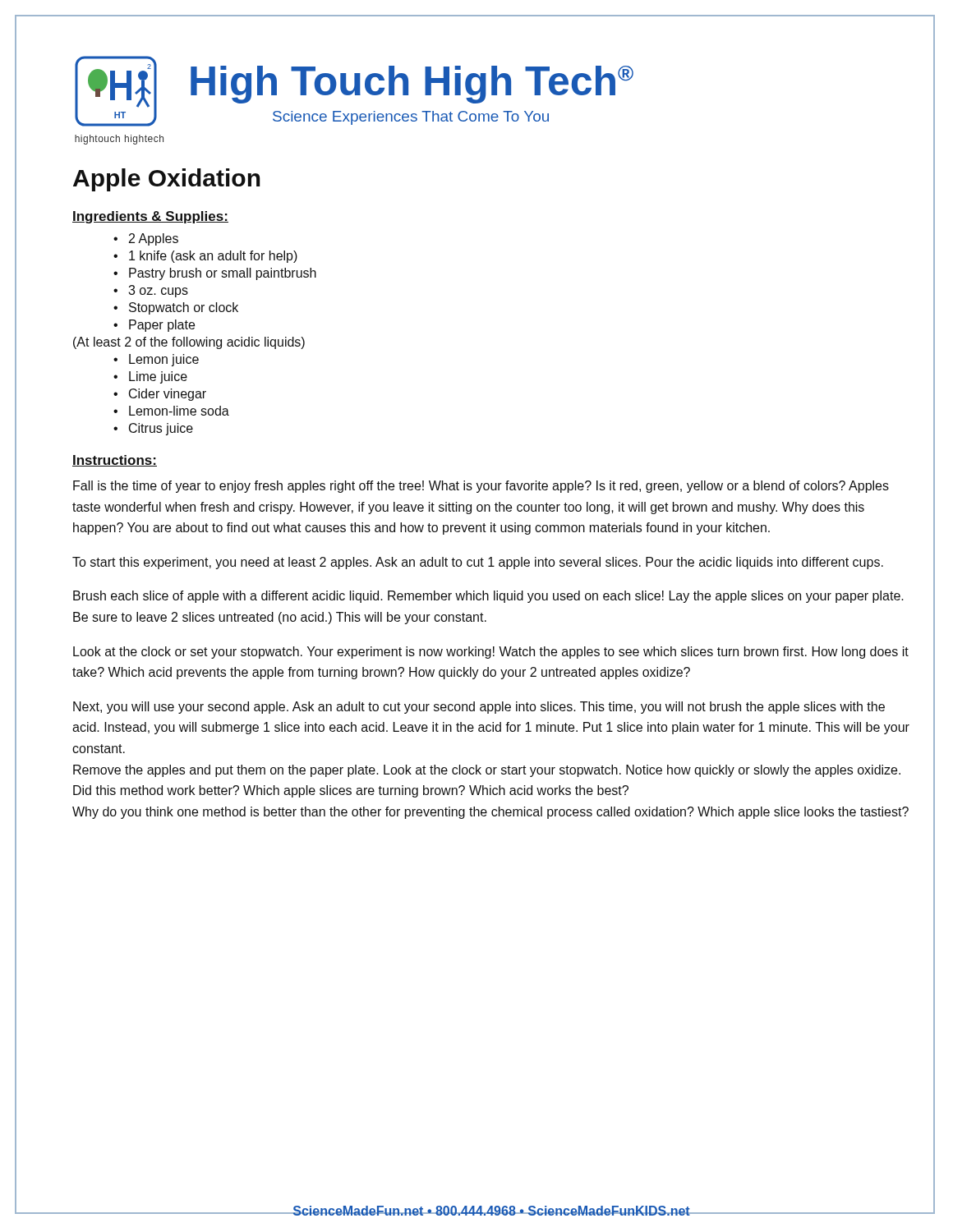Locate the title containing "Apple Oxidation"
Screen dimensions: 1232x953
tap(167, 178)
